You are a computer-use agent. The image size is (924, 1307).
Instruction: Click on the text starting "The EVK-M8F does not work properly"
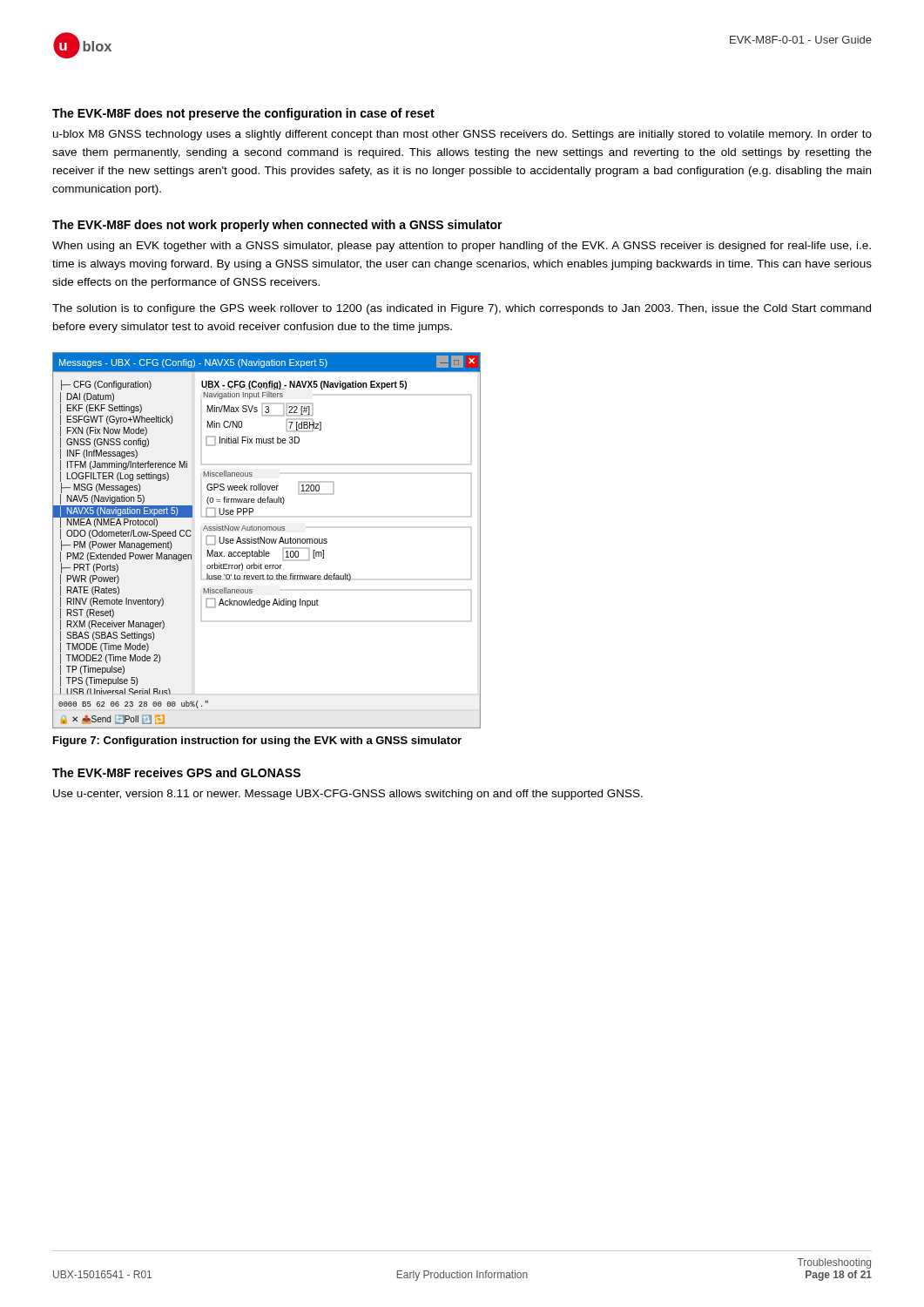click(277, 225)
